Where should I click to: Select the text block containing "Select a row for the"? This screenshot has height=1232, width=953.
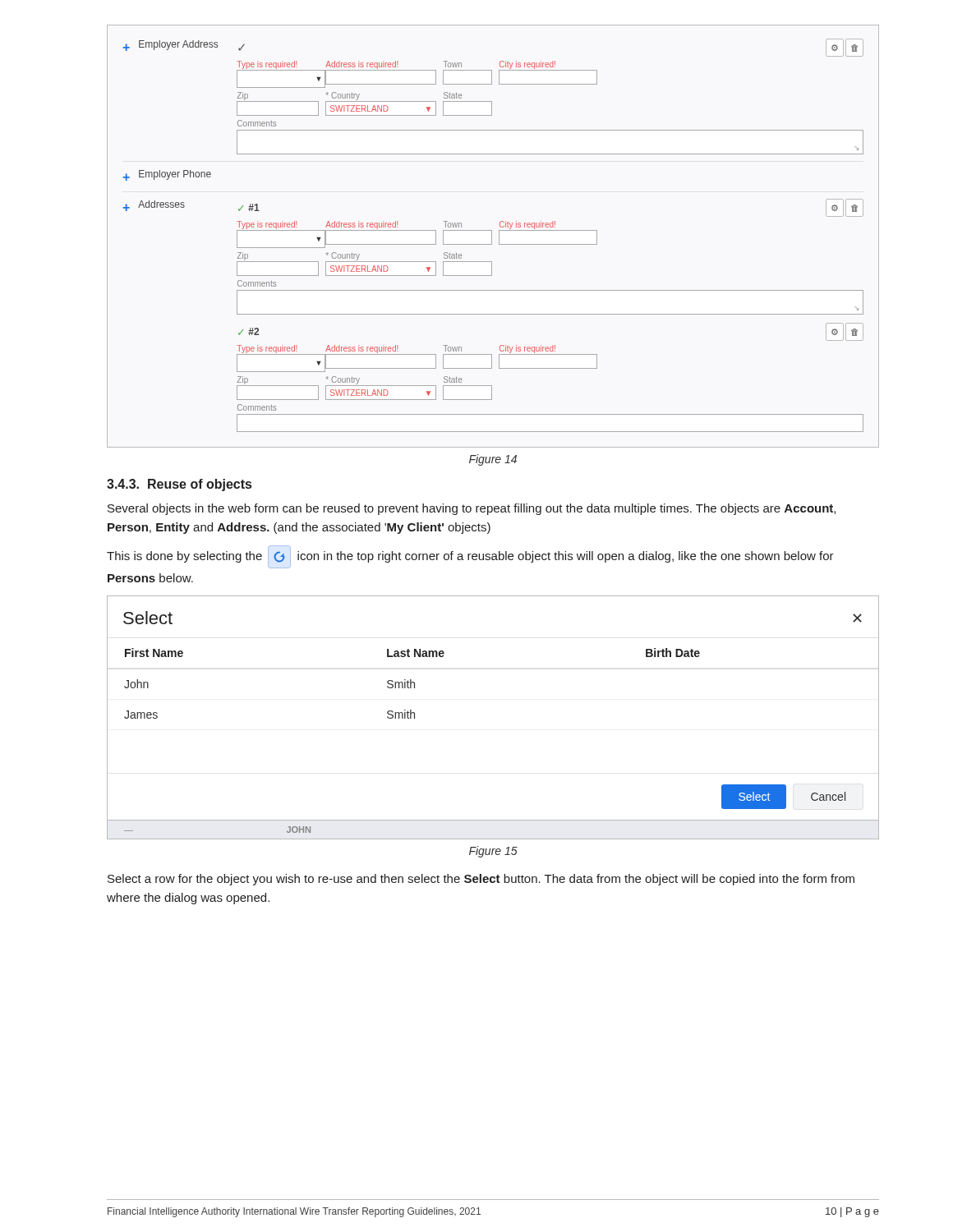point(481,888)
